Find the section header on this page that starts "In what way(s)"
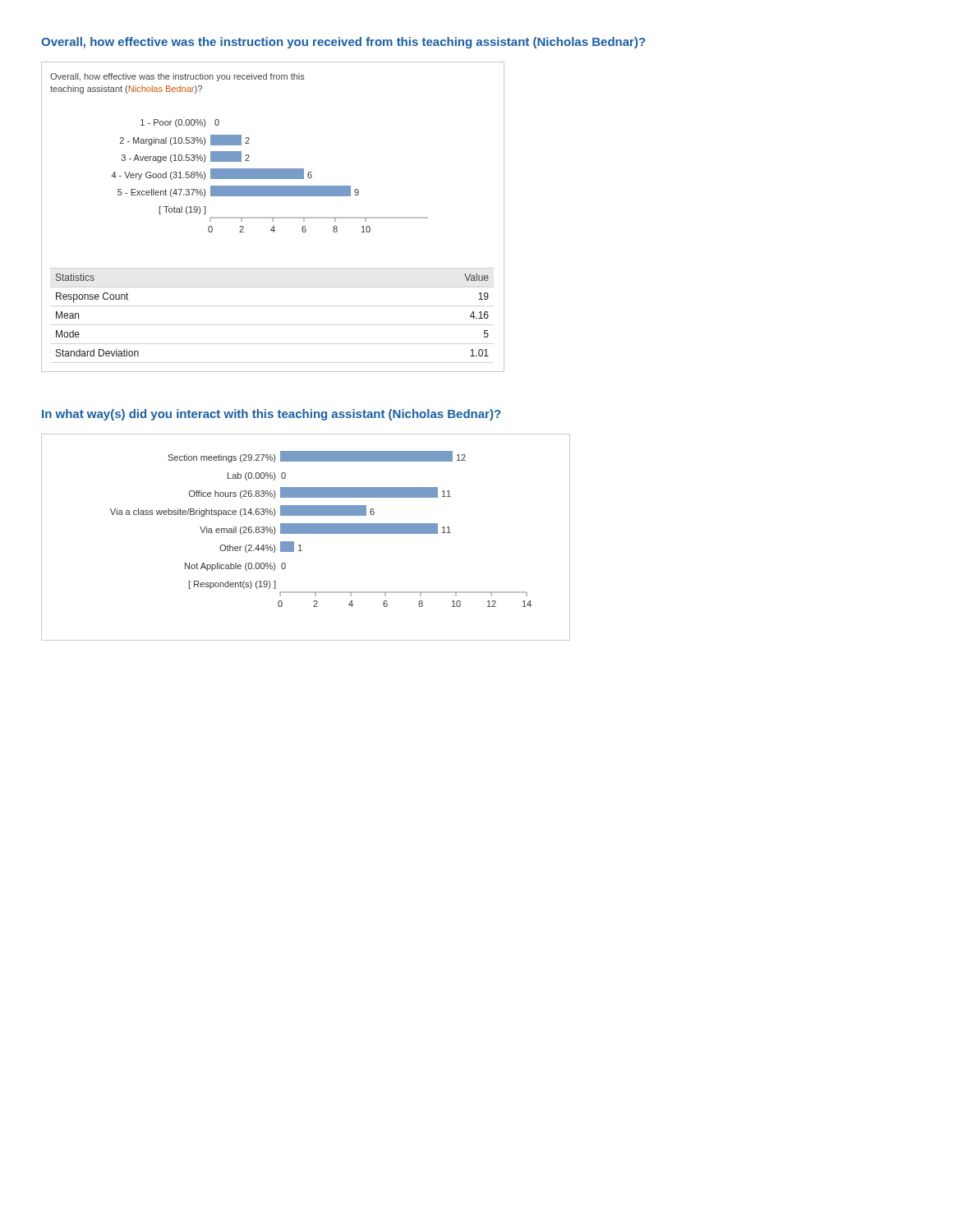This screenshot has height=1232, width=953. tap(271, 413)
